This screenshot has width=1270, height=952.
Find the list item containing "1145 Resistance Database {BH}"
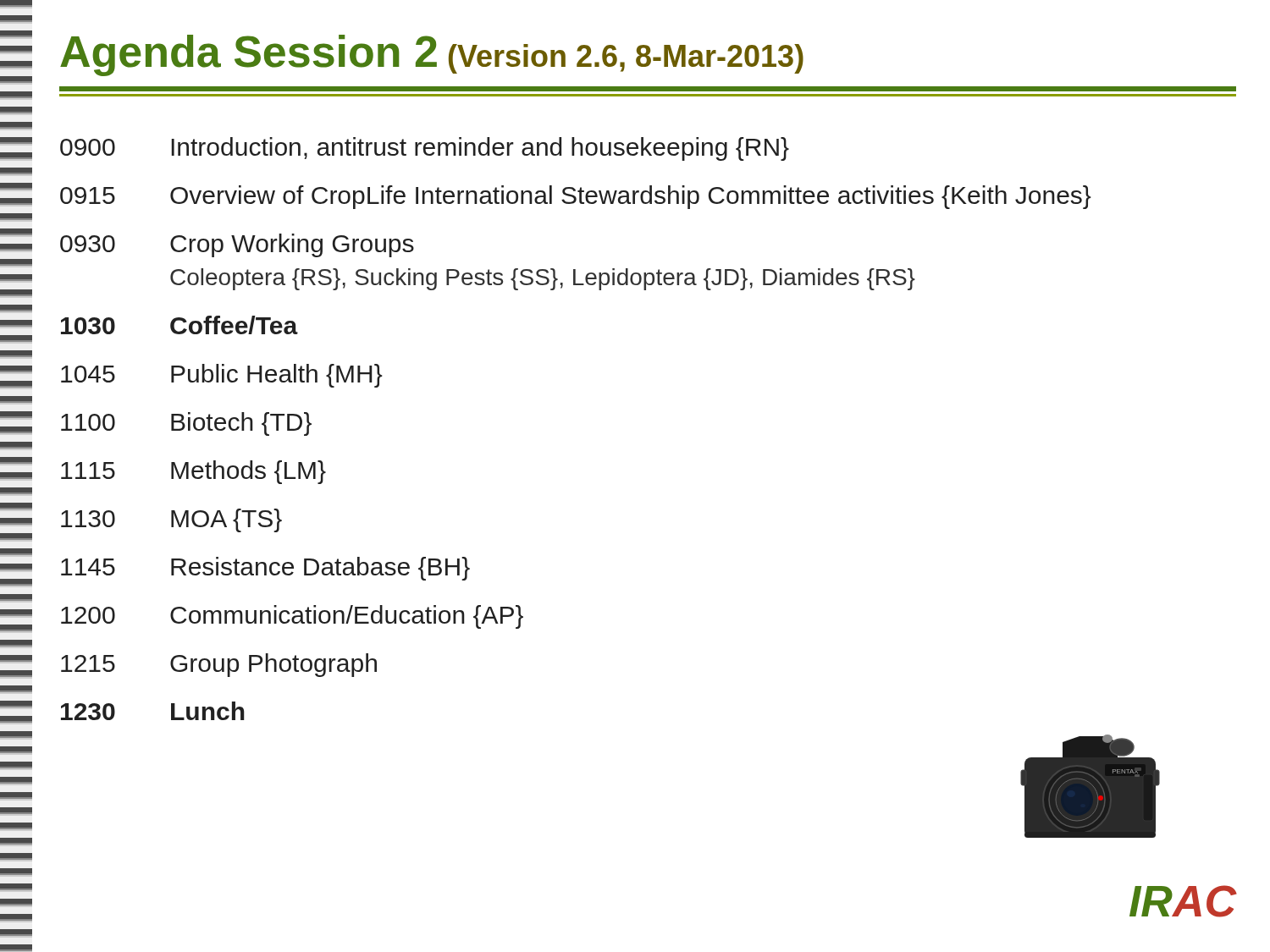265,566
